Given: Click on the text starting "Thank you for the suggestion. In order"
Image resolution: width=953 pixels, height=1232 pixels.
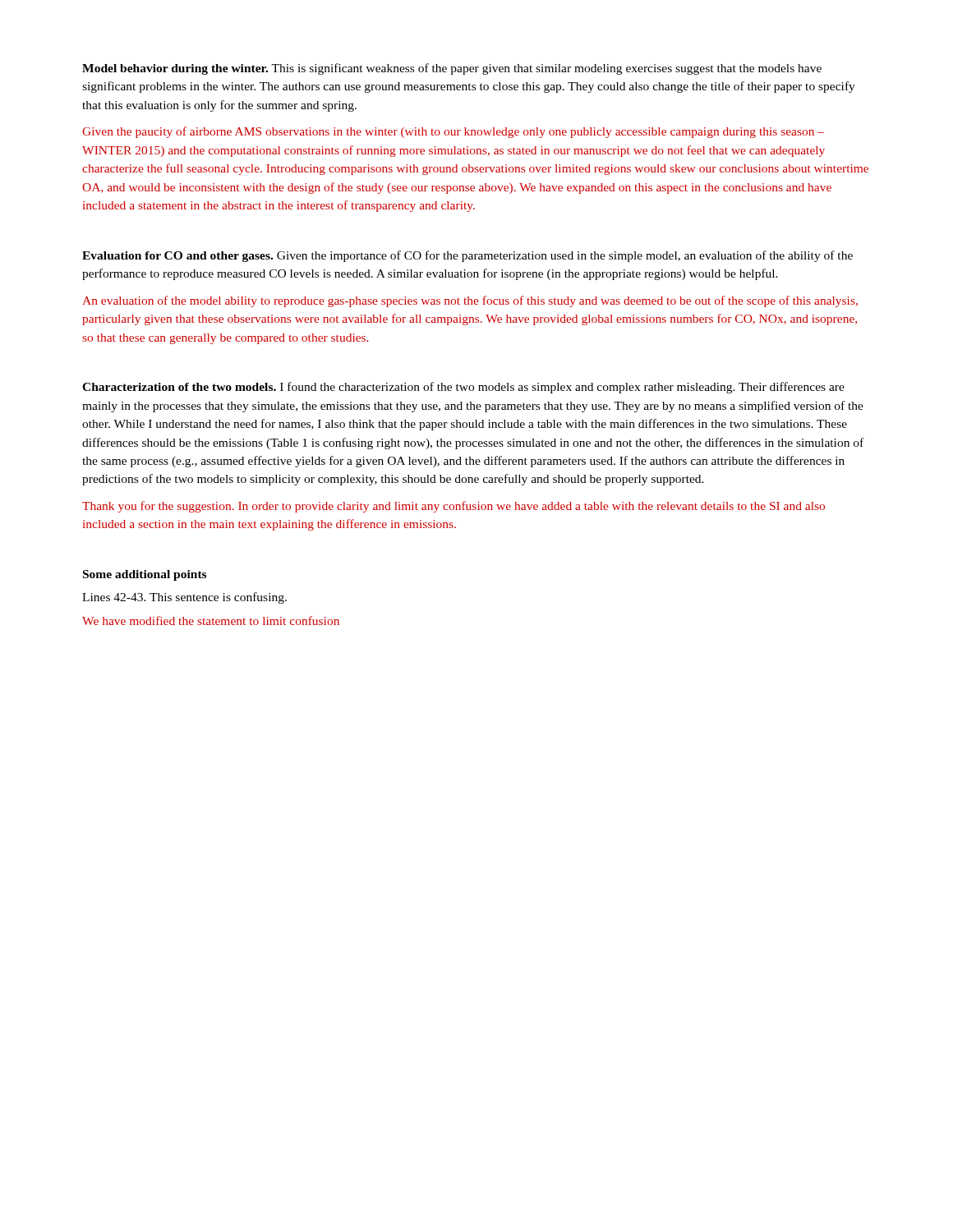Looking at the screenshot, I should (454, 515).
